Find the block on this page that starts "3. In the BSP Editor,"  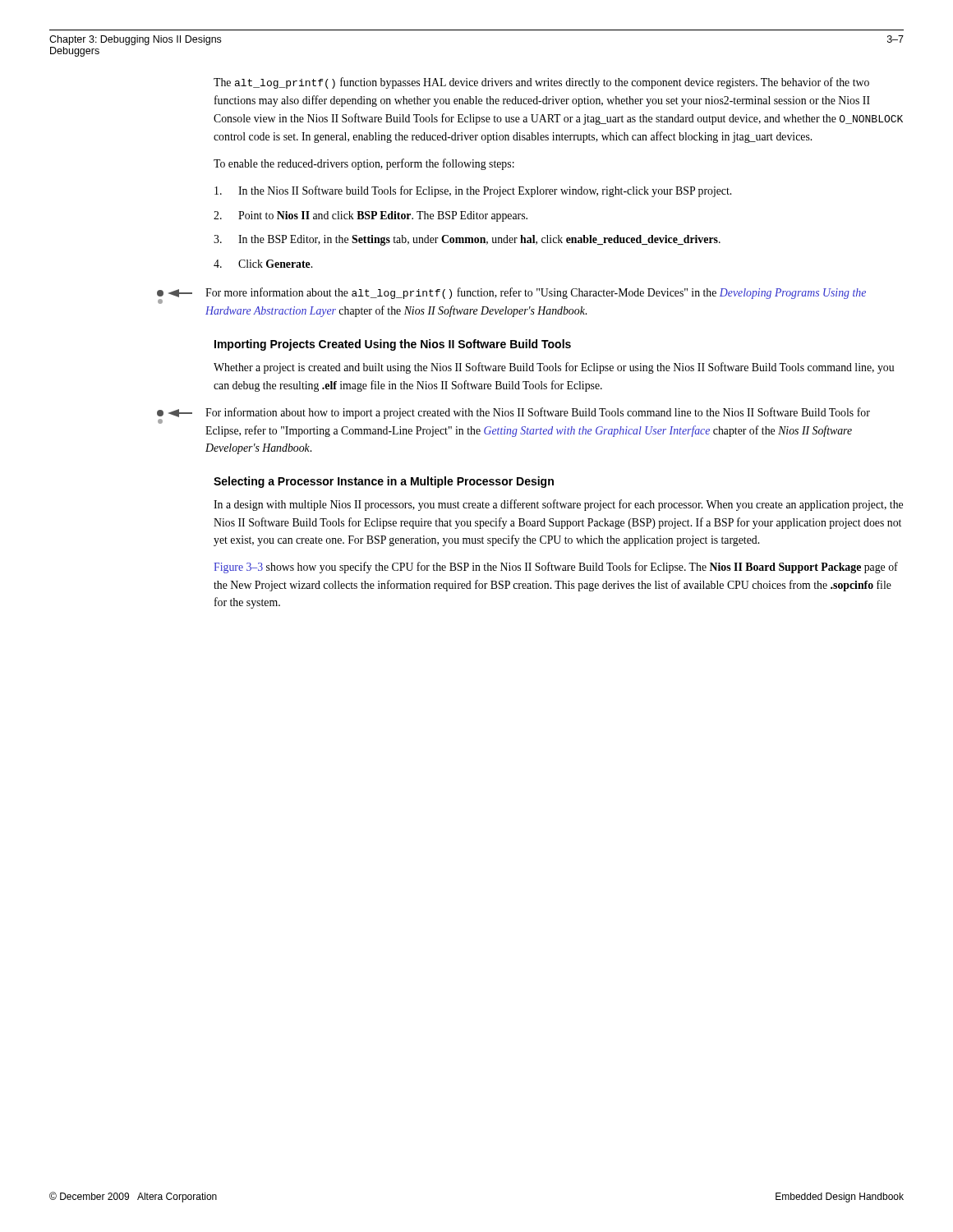pos(559,240)
